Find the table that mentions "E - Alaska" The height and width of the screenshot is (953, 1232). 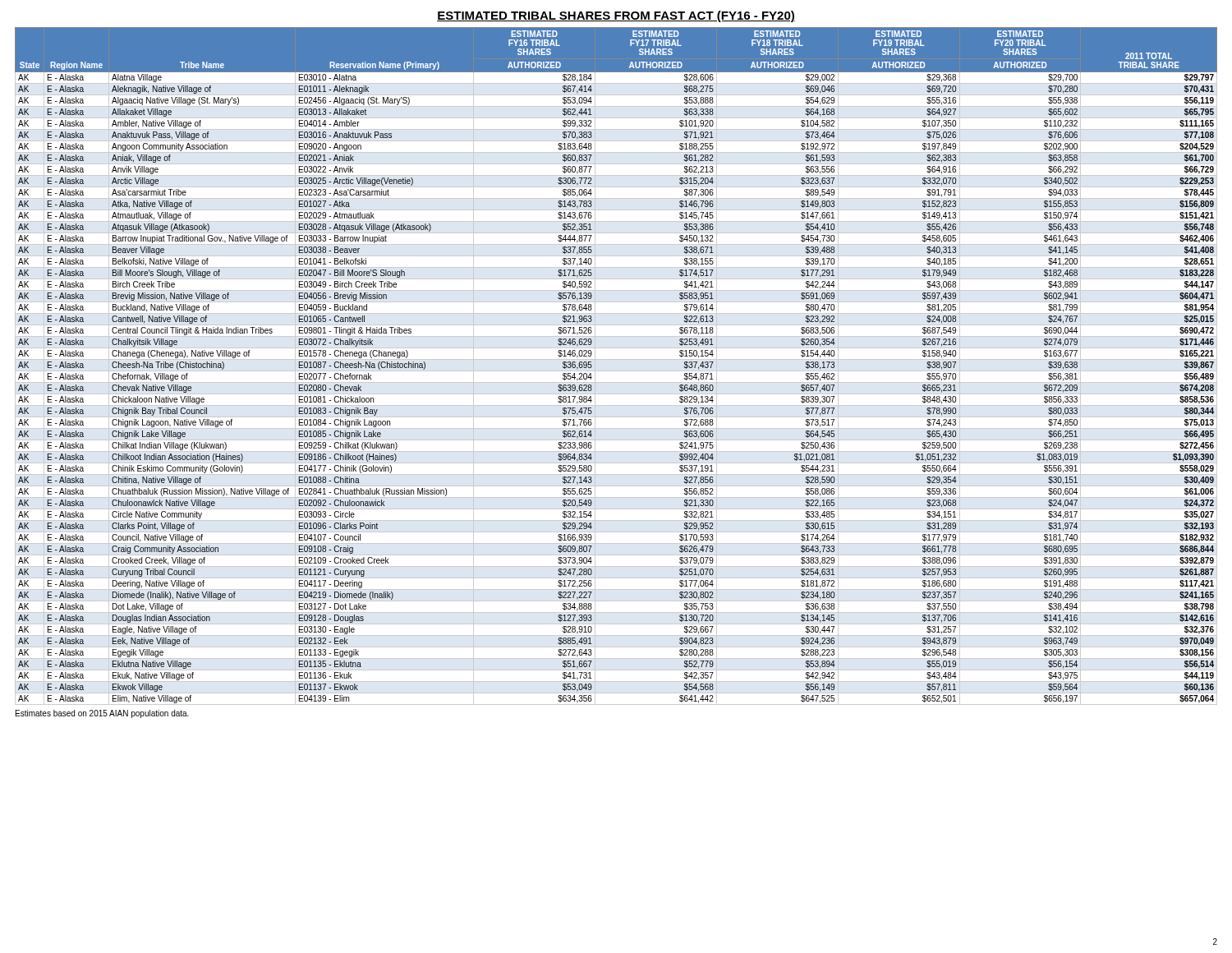[616, 366]
